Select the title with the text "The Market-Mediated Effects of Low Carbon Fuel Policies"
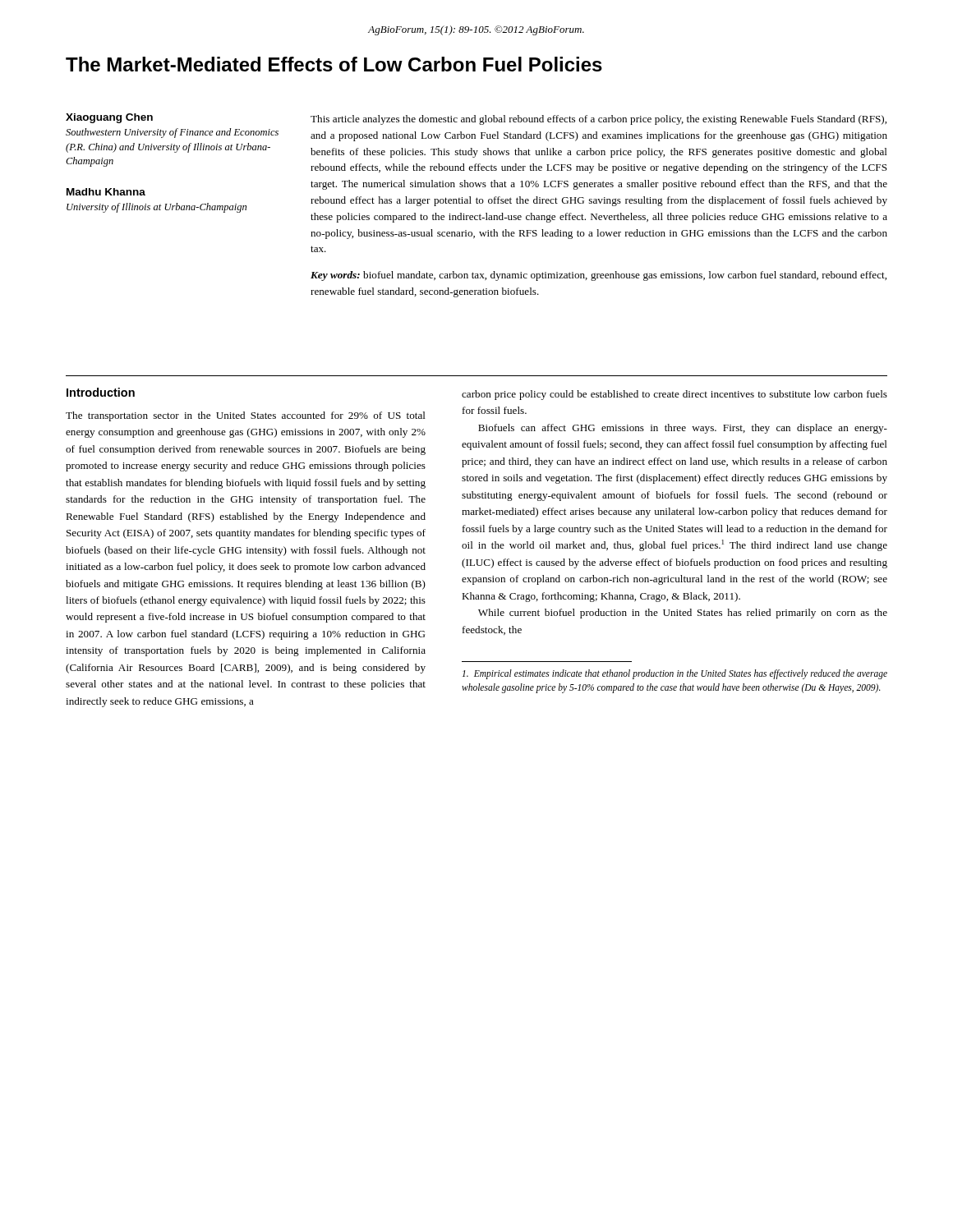This screenshot has height=1232, width=953. (x=476, y=65)
